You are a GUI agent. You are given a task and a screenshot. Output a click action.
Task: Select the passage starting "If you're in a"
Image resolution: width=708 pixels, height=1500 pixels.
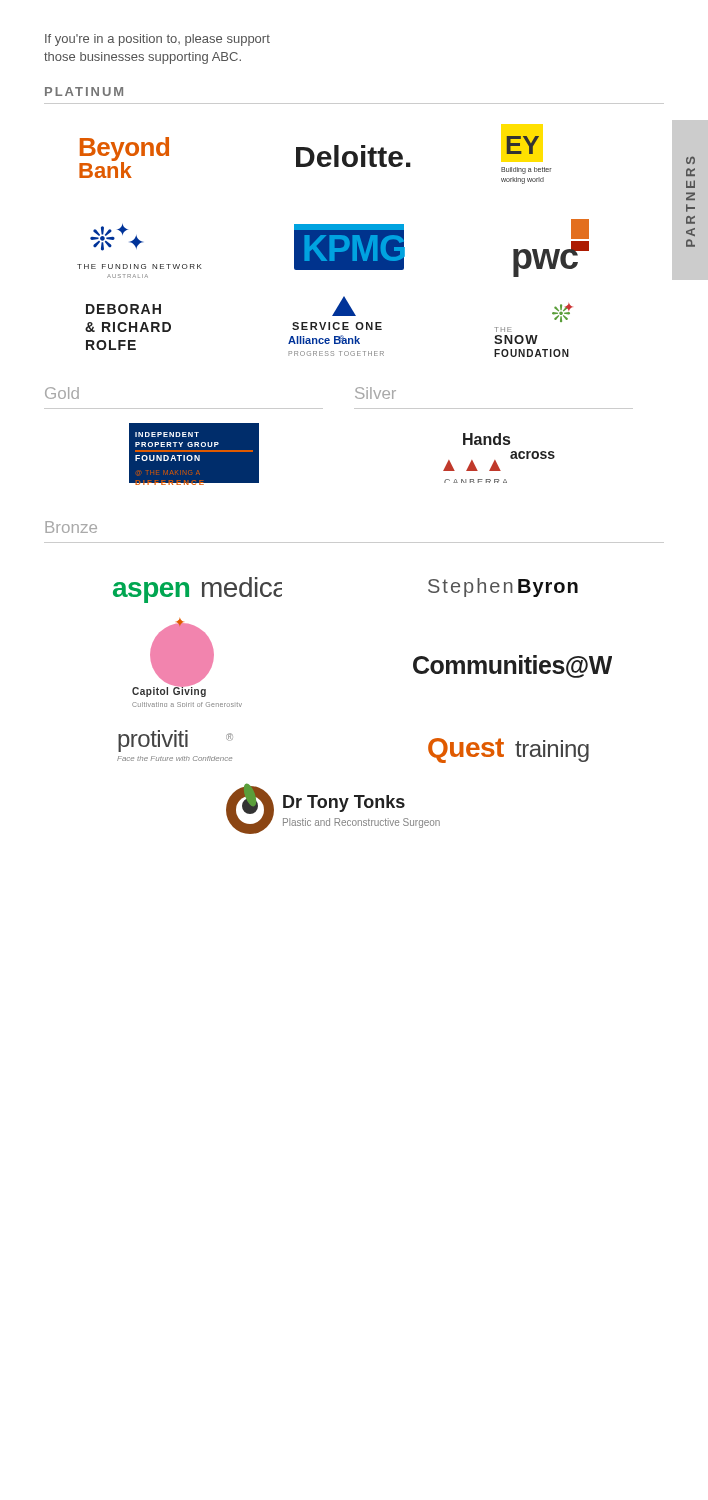point(157,48)
